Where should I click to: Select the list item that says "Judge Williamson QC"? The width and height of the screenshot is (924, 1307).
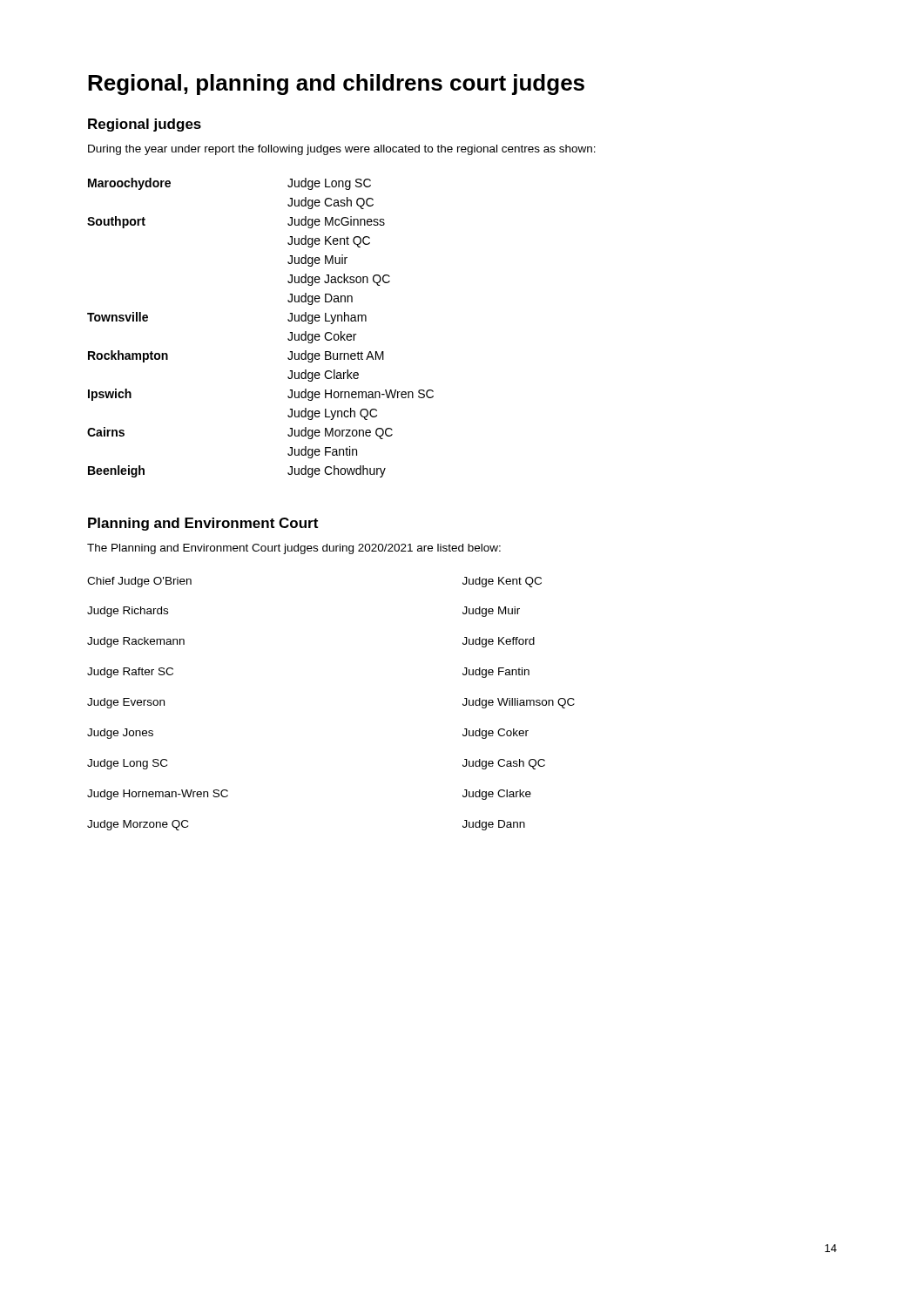pos(519,702)
